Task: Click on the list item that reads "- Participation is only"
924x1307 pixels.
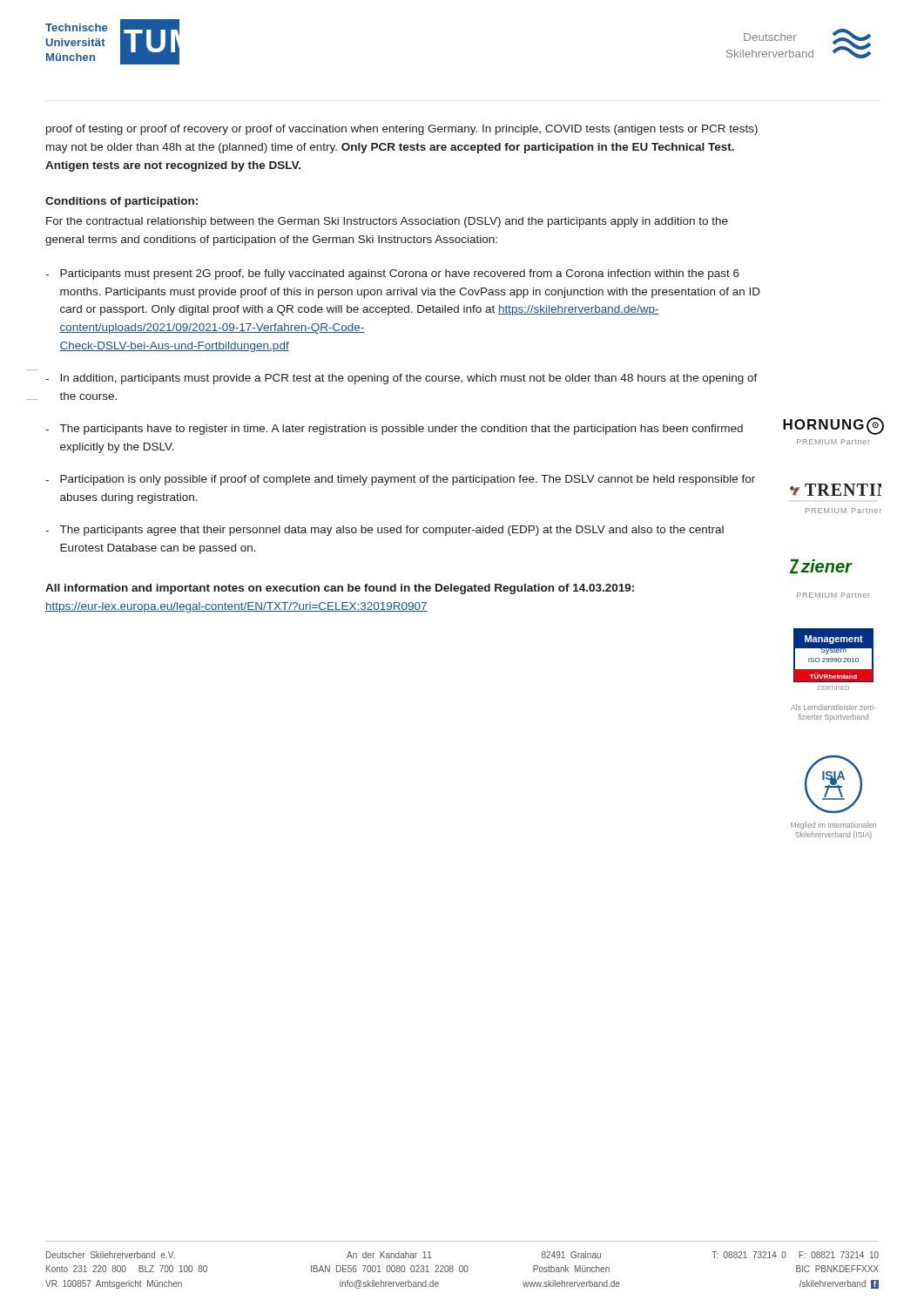Action: pyautogui.click(x=404, y=489)
